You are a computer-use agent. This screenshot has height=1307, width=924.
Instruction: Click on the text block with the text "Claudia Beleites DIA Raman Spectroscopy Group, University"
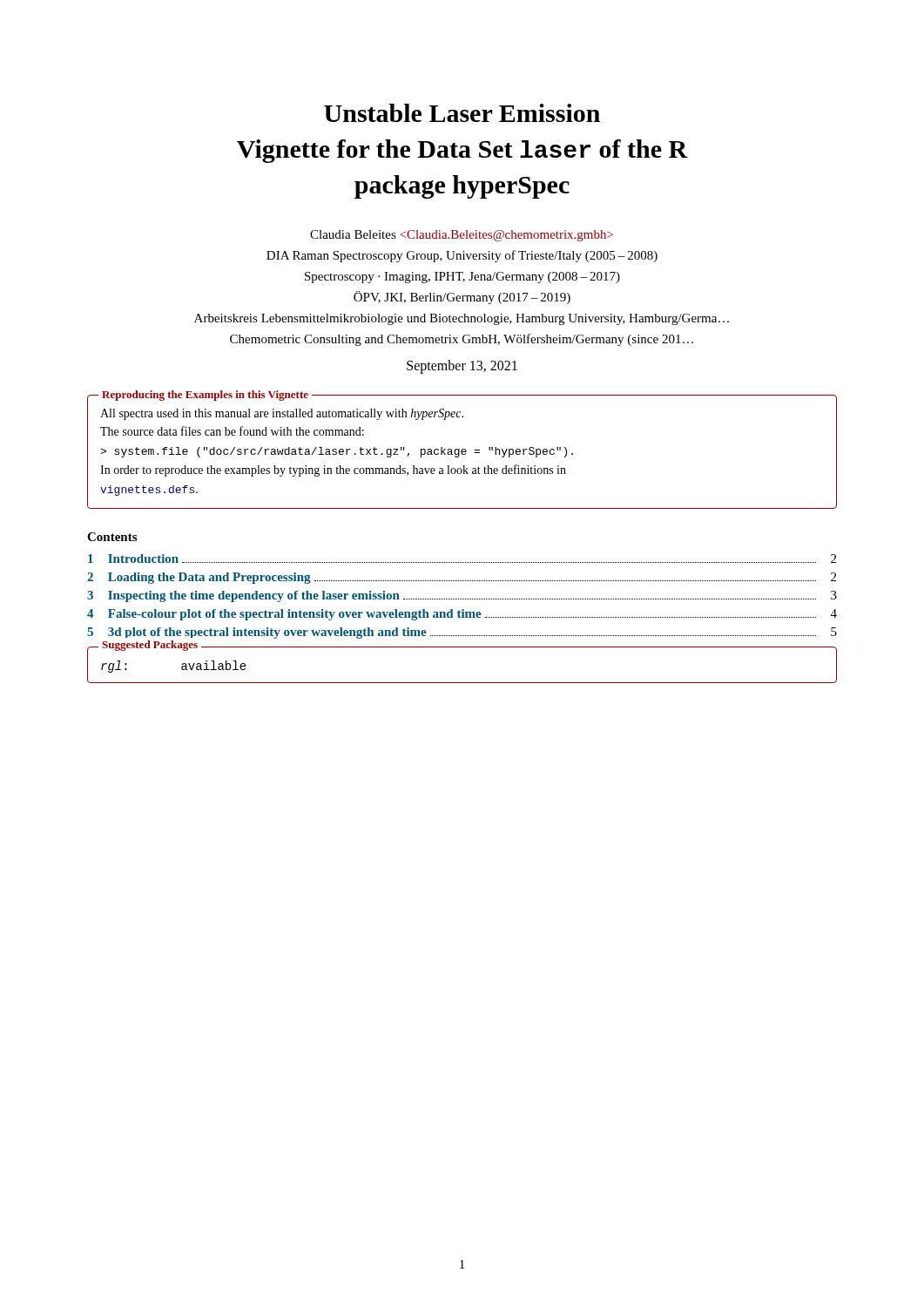coord(462,286)
